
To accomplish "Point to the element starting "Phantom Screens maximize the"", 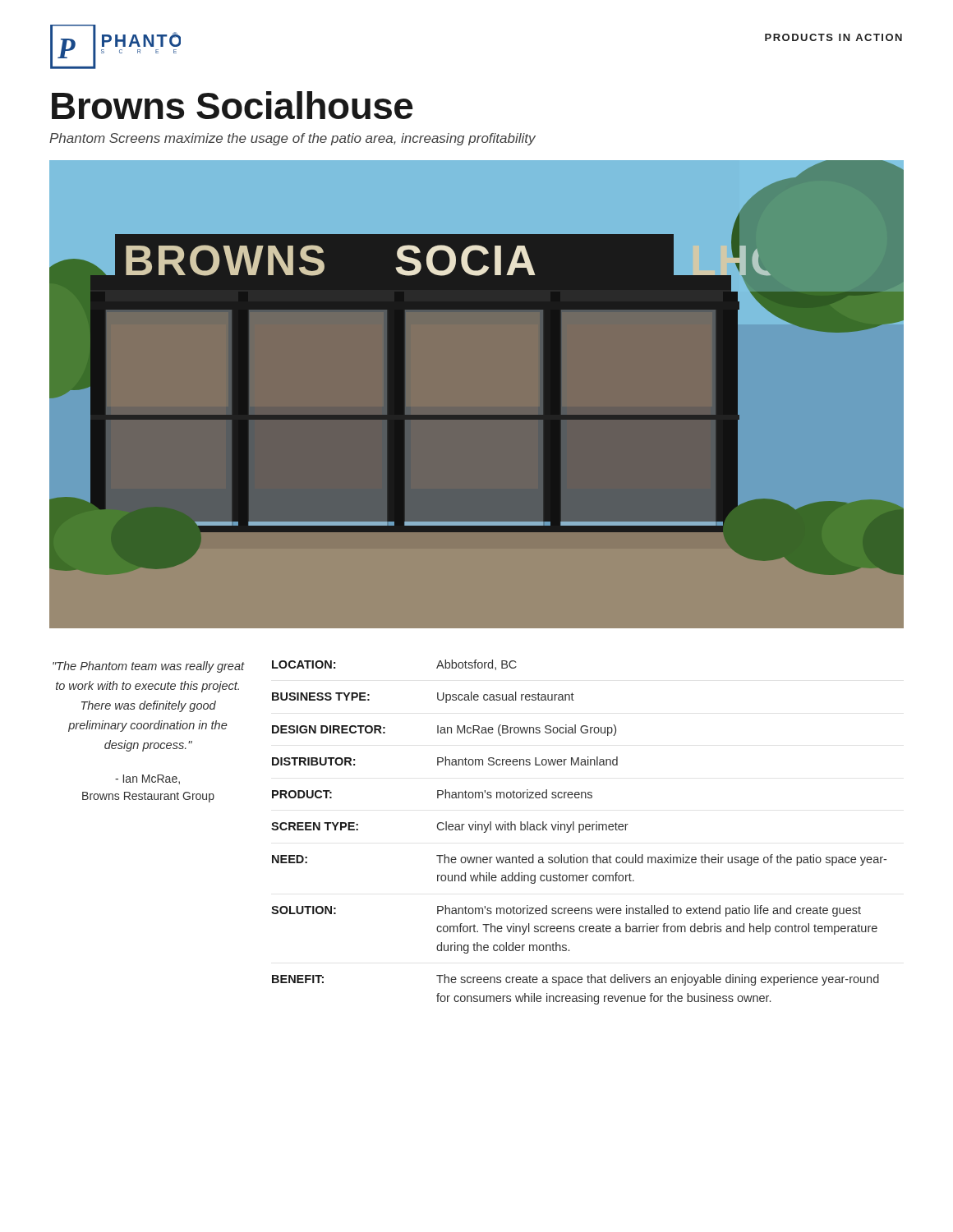I will click(476, 139).
